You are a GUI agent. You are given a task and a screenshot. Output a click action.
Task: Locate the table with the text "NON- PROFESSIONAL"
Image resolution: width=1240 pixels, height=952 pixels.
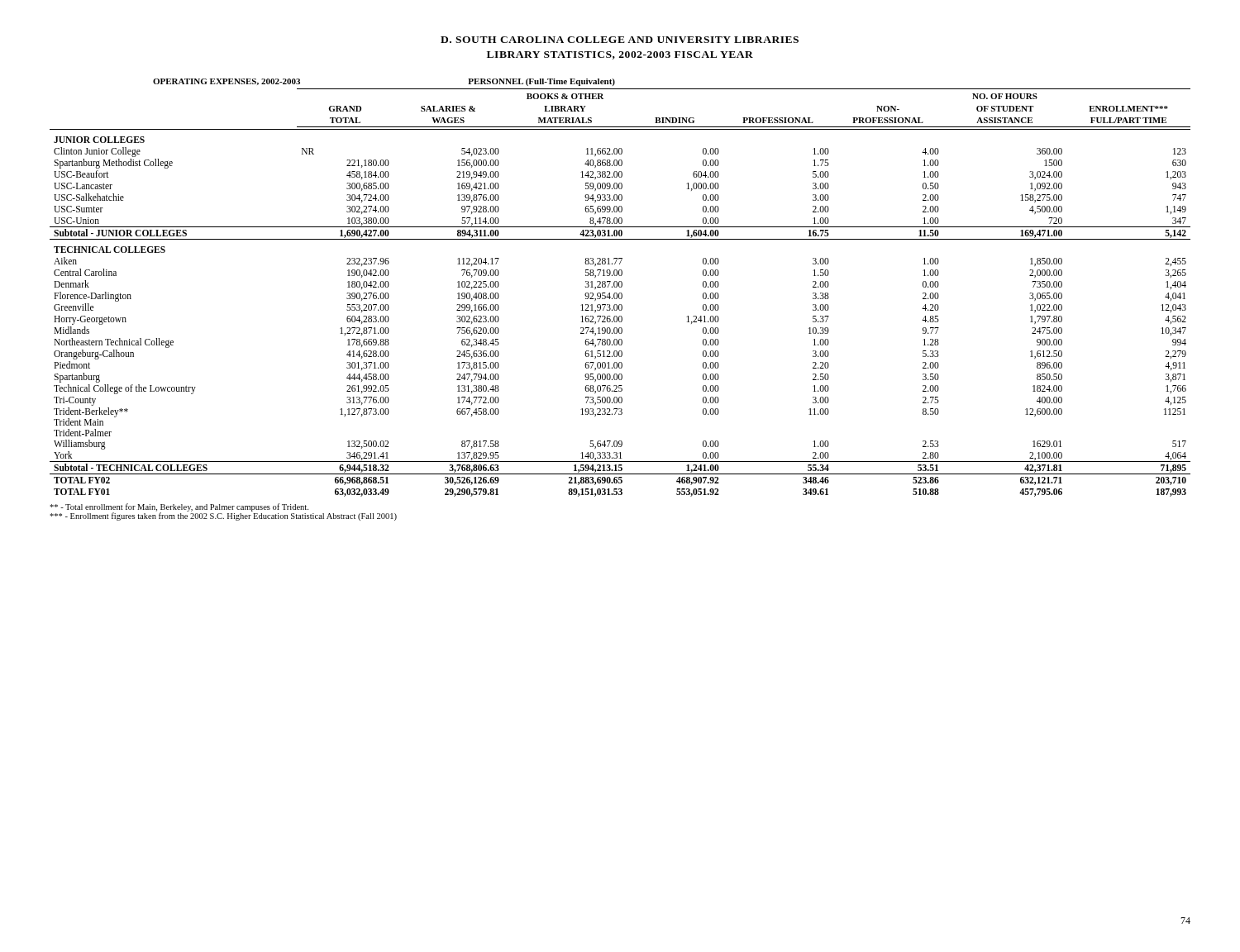pyautogui.click(x=620, y=286)
